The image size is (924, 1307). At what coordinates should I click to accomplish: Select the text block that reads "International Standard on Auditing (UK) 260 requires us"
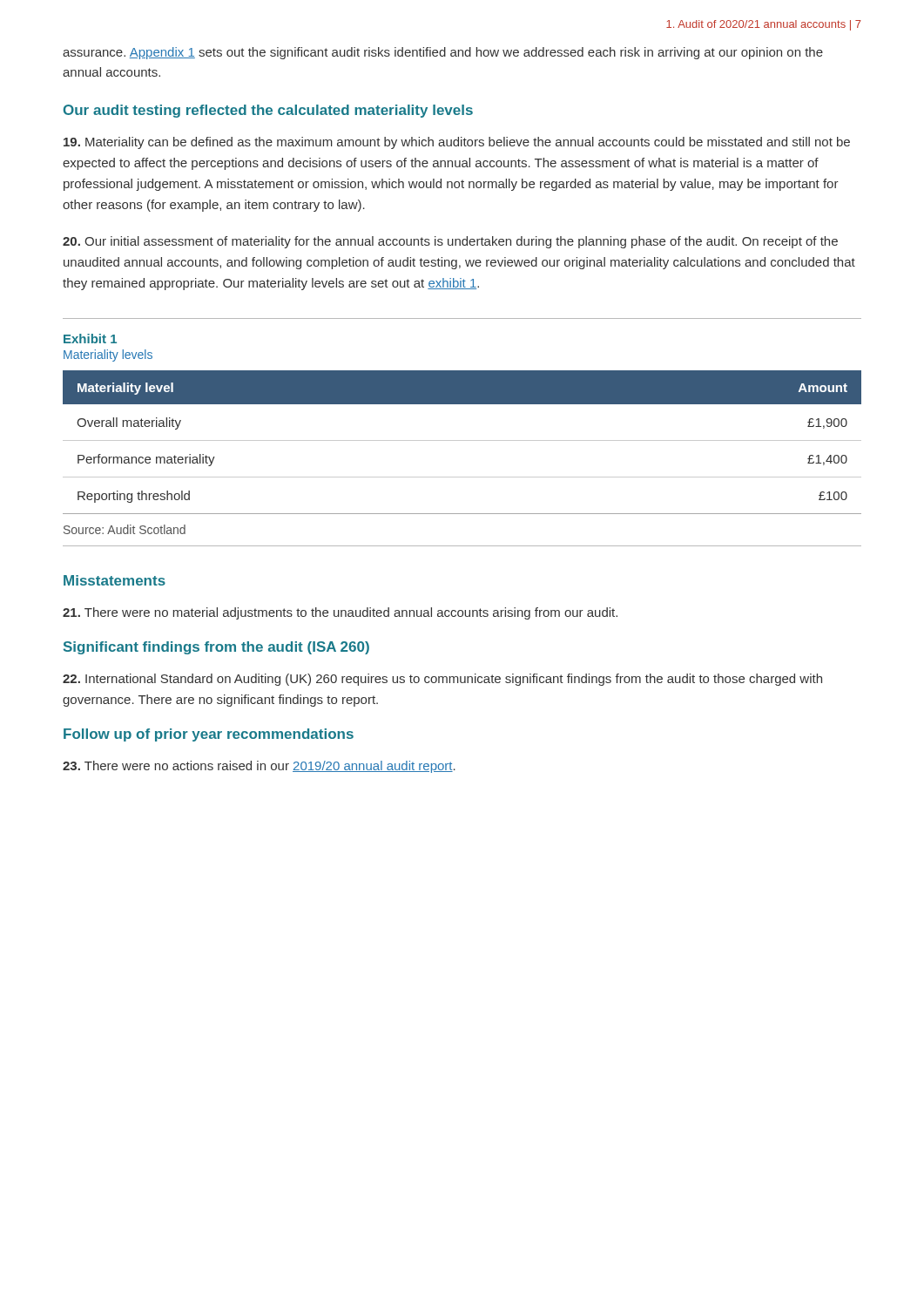tap(443, 688)
